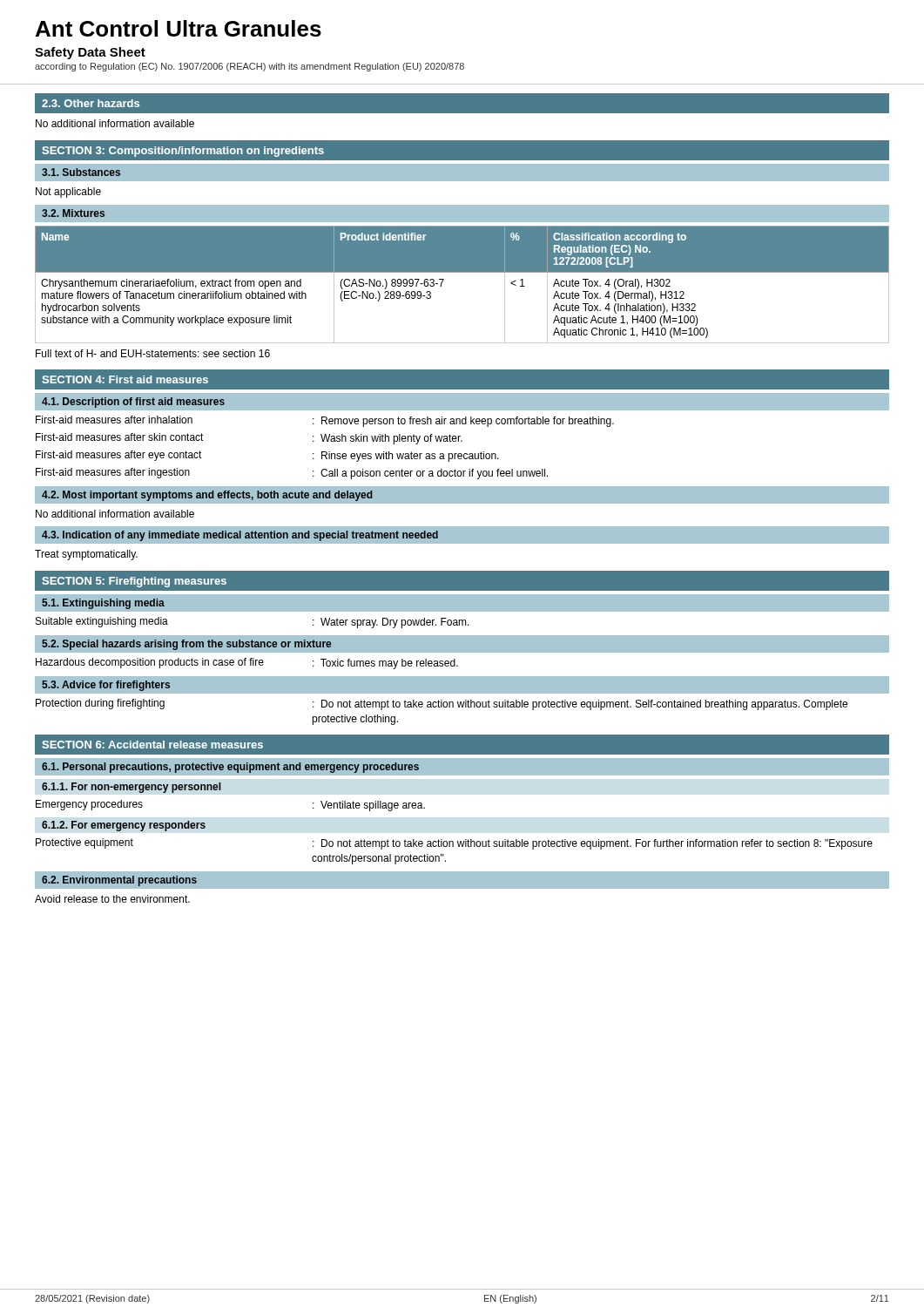This screenshot has height=1307, width=924.
Task: Find the text block that says "Full text of"
Action: click(462, 354)
